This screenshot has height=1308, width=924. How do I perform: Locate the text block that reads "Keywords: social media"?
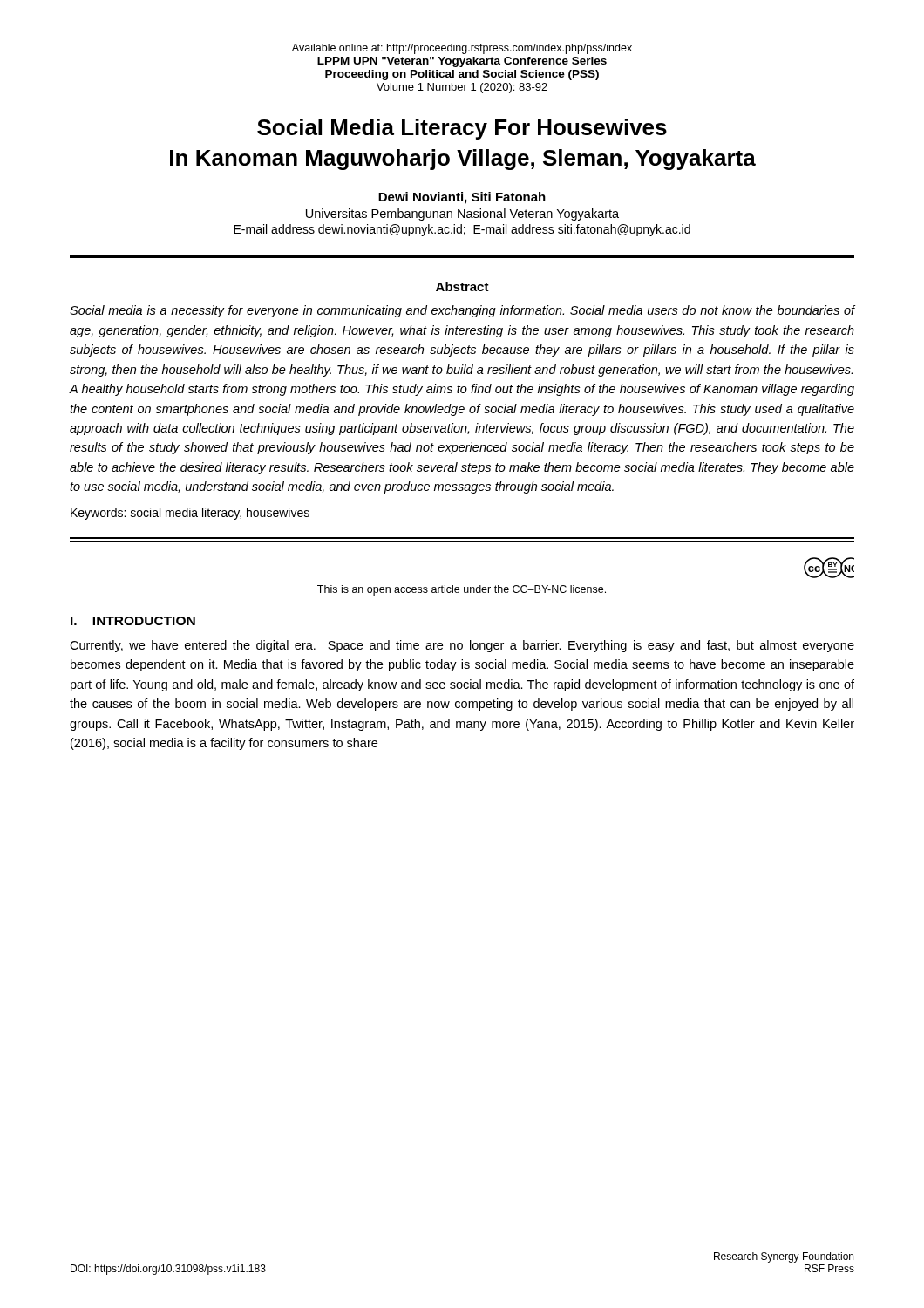click(190, 513)
